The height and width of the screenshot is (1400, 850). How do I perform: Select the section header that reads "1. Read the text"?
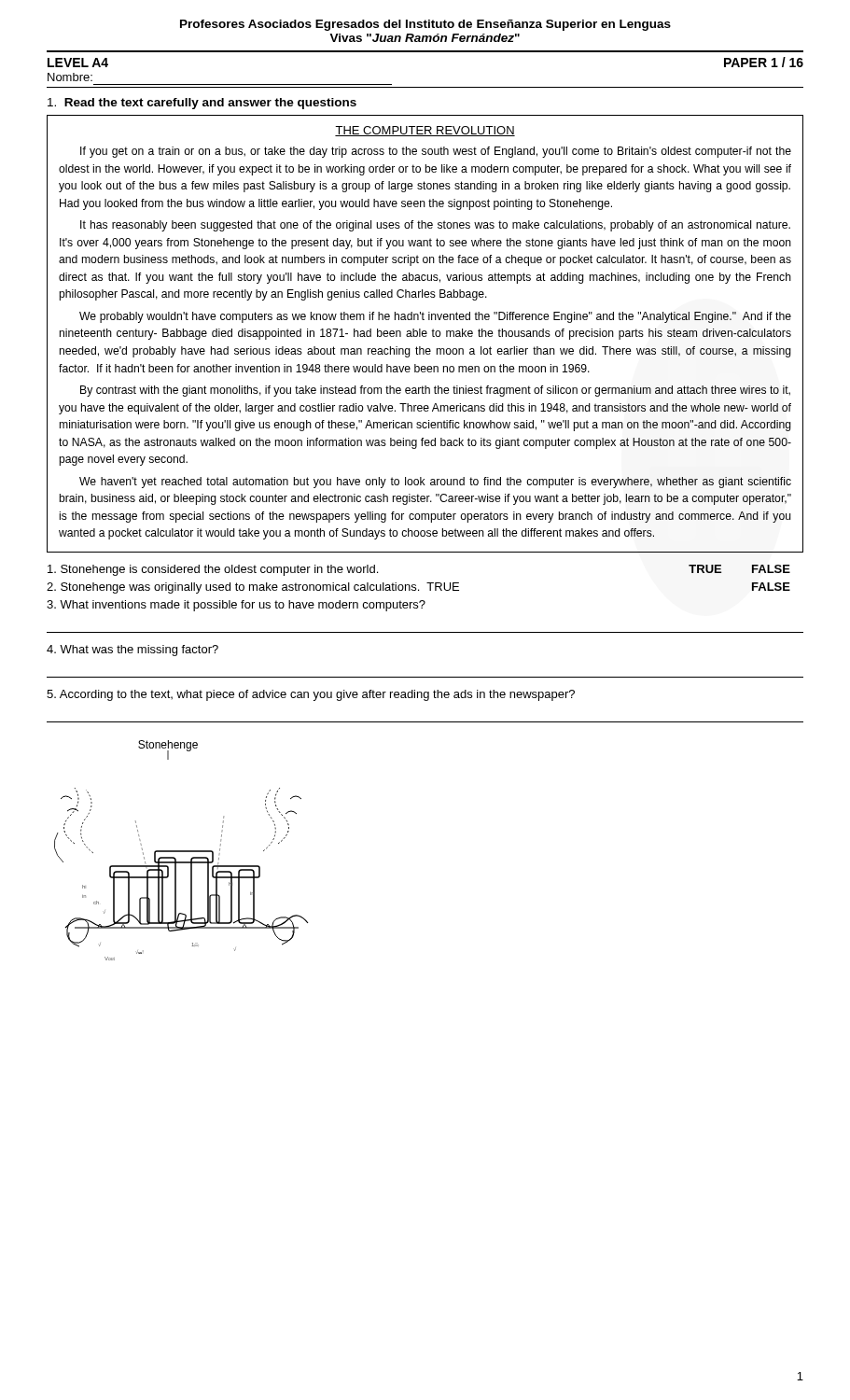(202, 102)
